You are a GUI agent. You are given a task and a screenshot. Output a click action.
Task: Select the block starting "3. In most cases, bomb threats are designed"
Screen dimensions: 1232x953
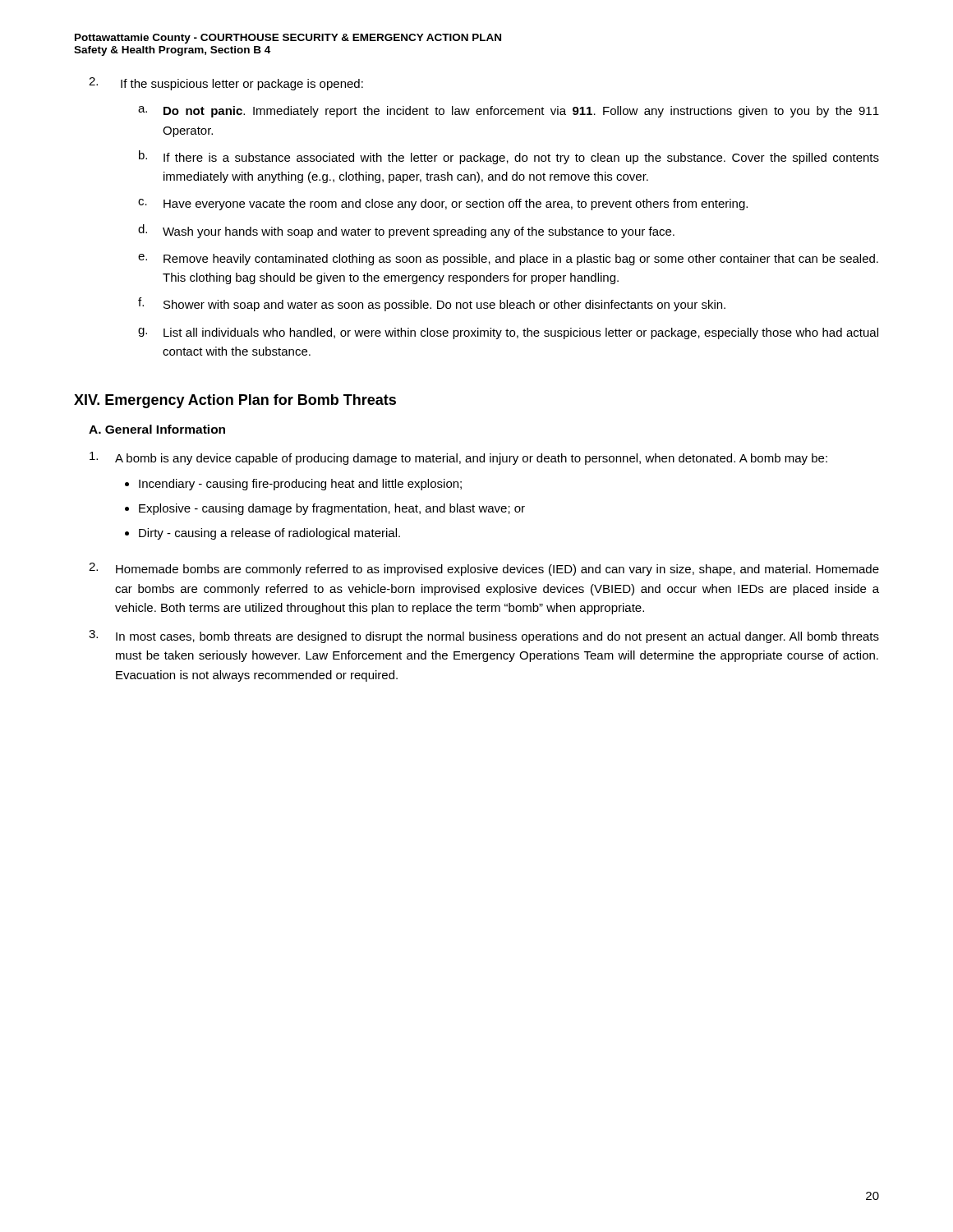coord(484,655)
